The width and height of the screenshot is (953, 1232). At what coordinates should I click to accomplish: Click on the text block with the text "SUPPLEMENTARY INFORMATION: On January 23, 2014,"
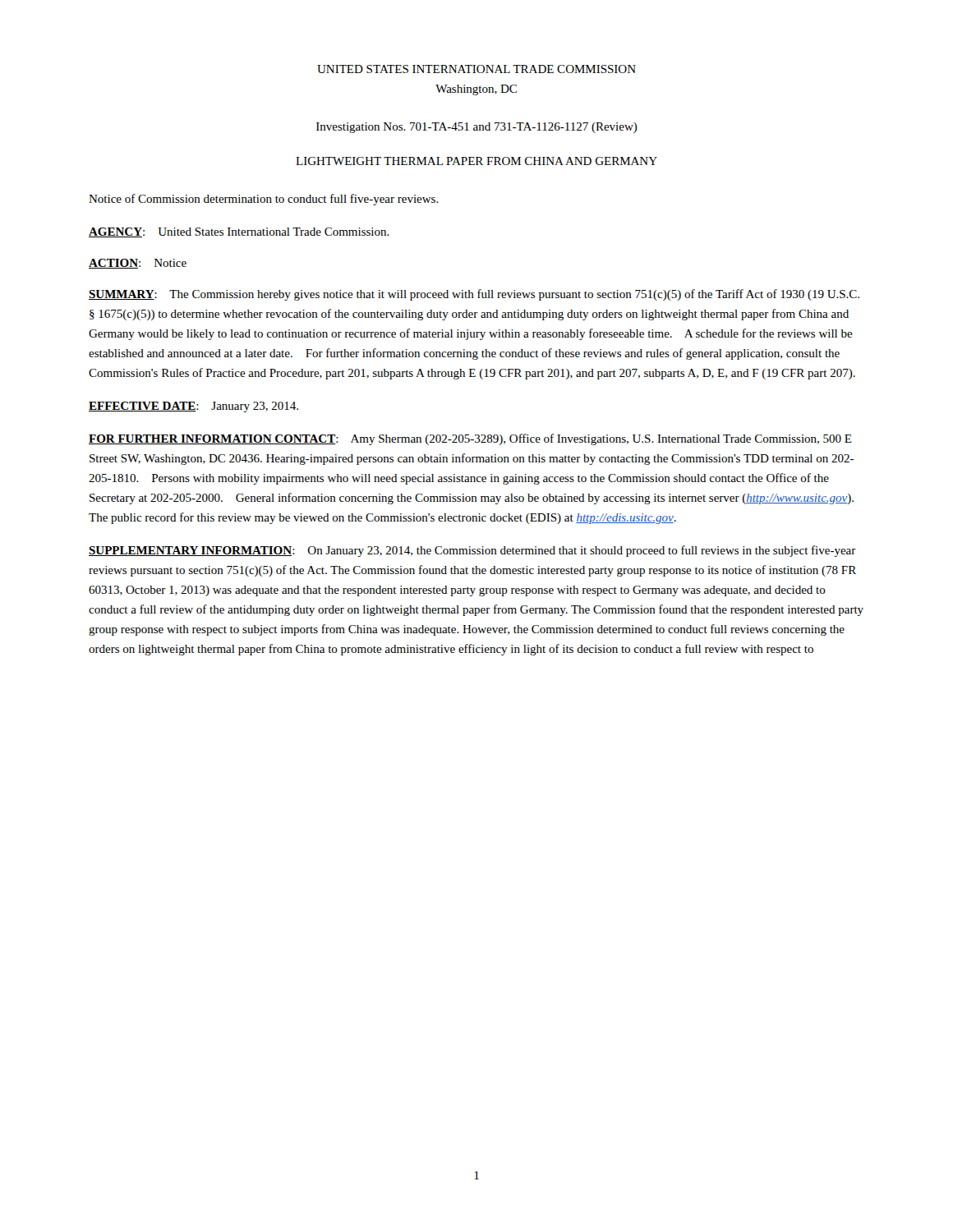pos(476,600)
